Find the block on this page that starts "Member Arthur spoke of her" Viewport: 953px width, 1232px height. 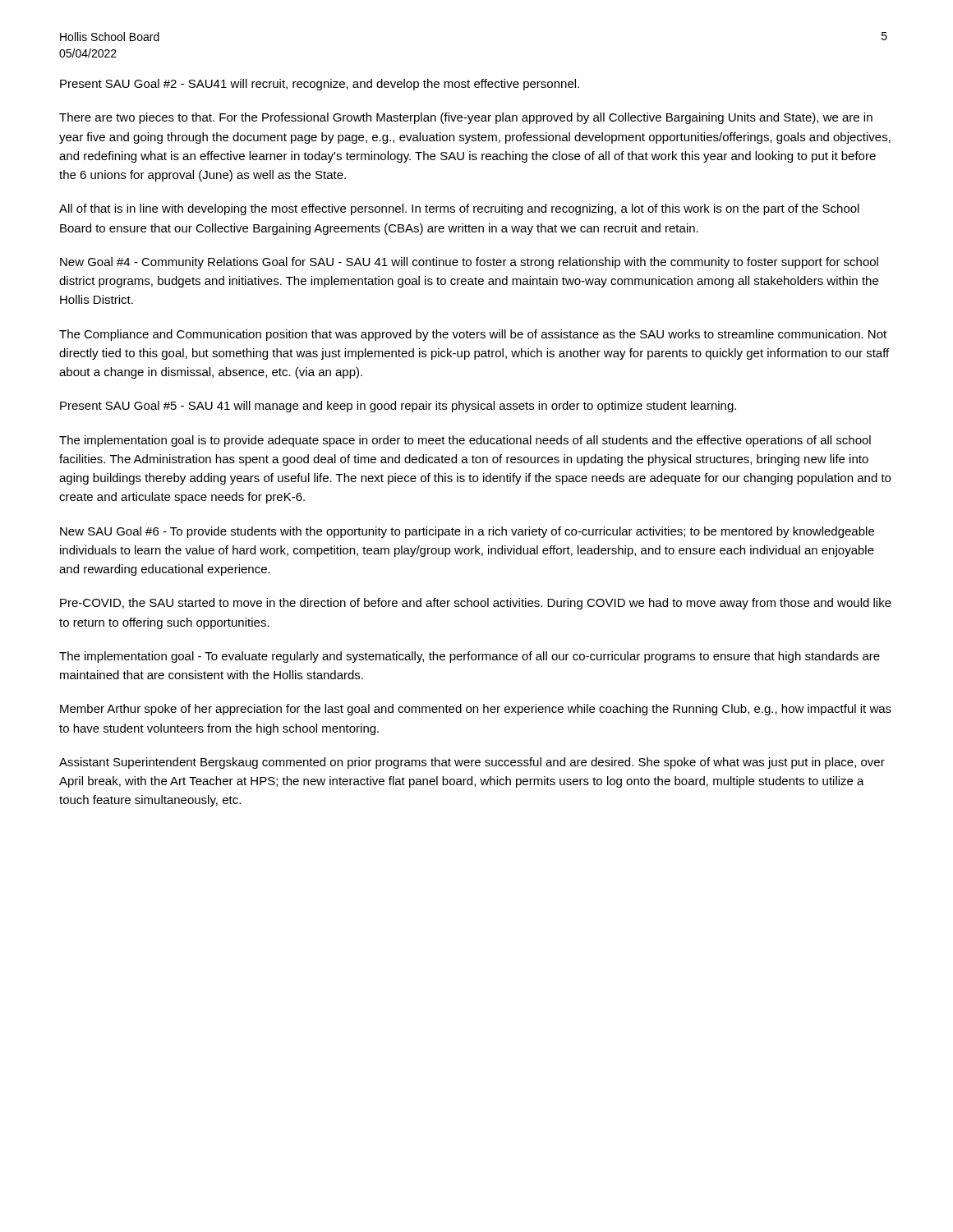(475, 718)
